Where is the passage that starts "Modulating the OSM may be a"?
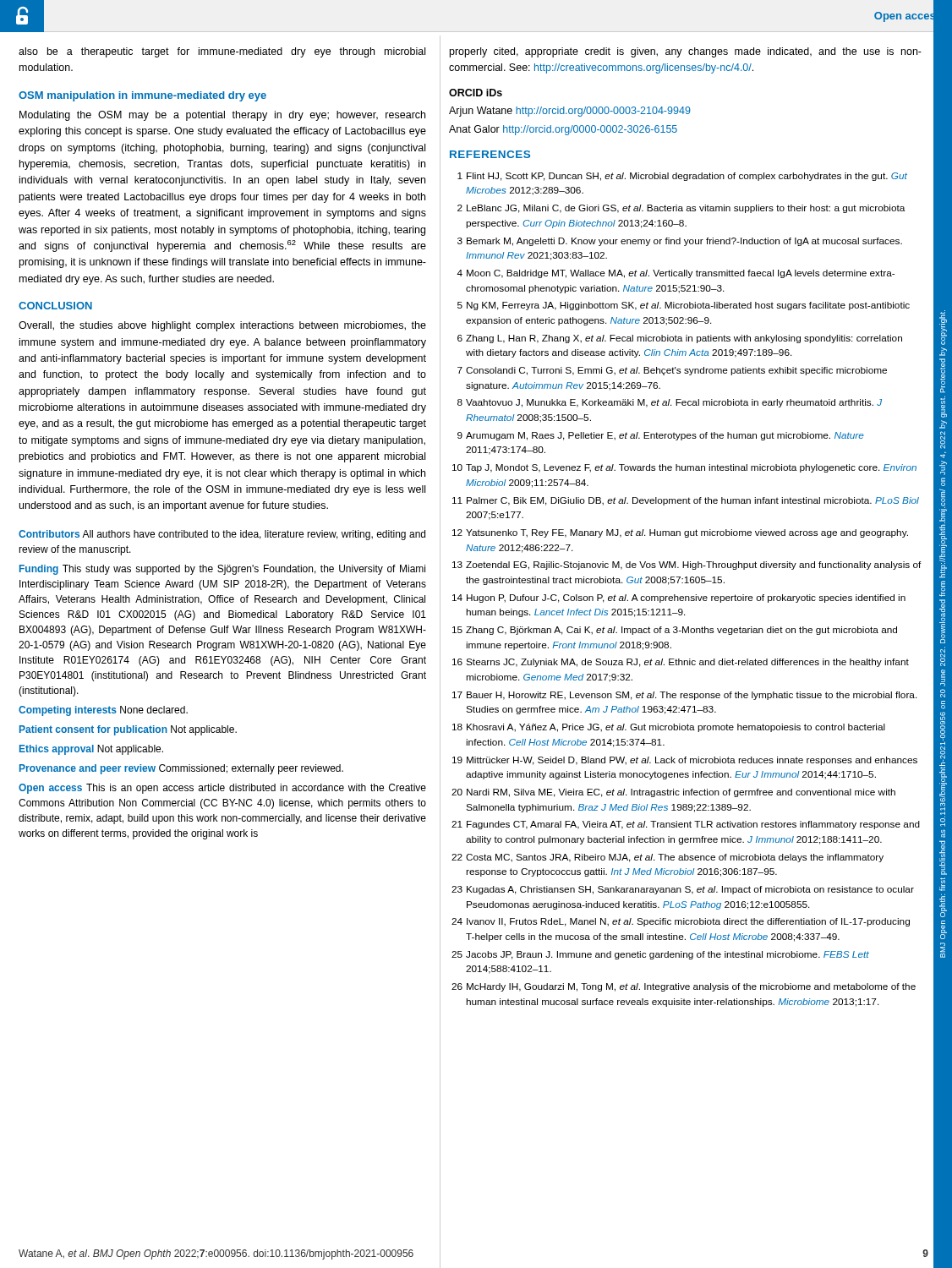The width and height of the screenshot is (952, 1268). 222,197
